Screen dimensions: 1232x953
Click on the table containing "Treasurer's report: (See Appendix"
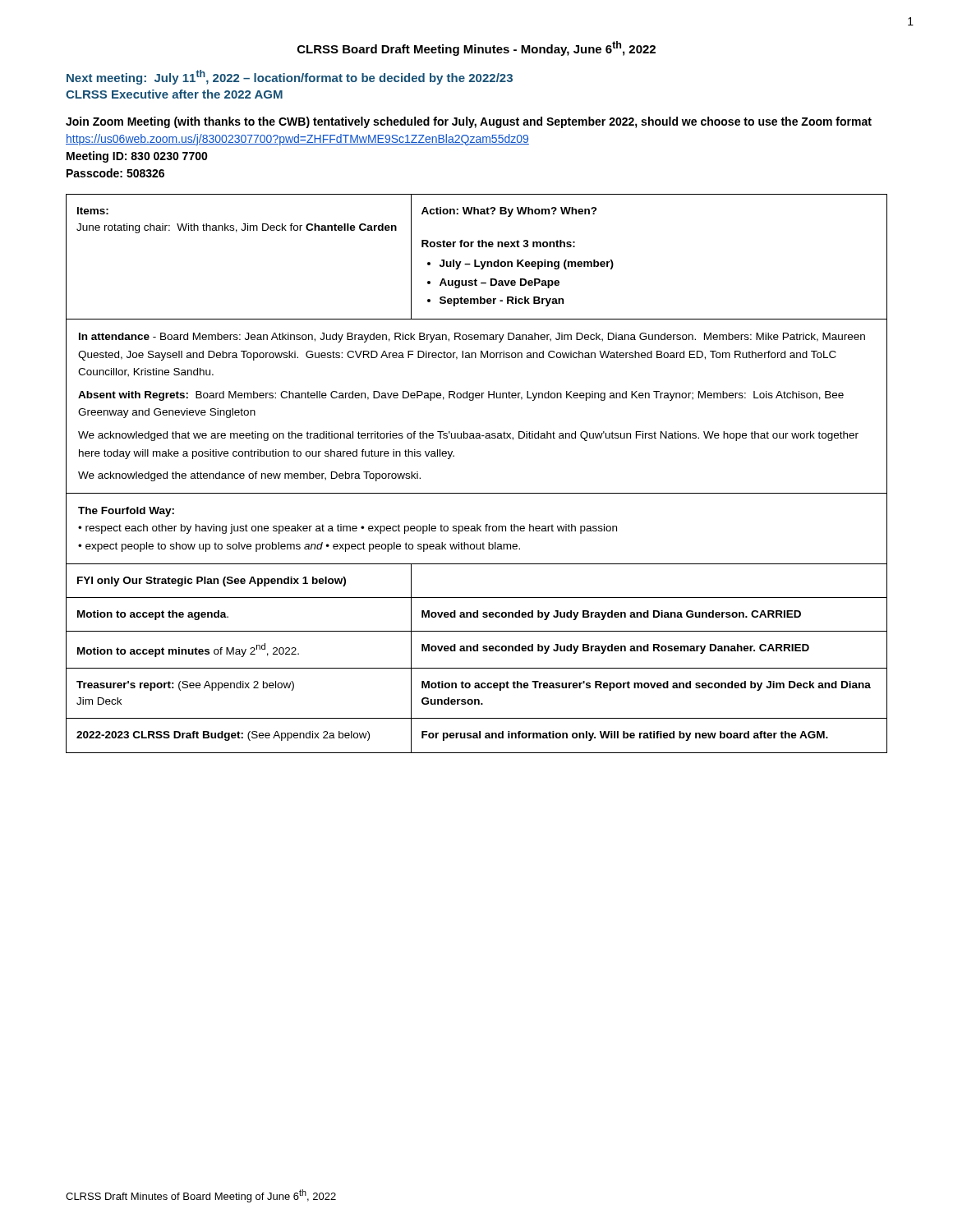coord(476,658)
